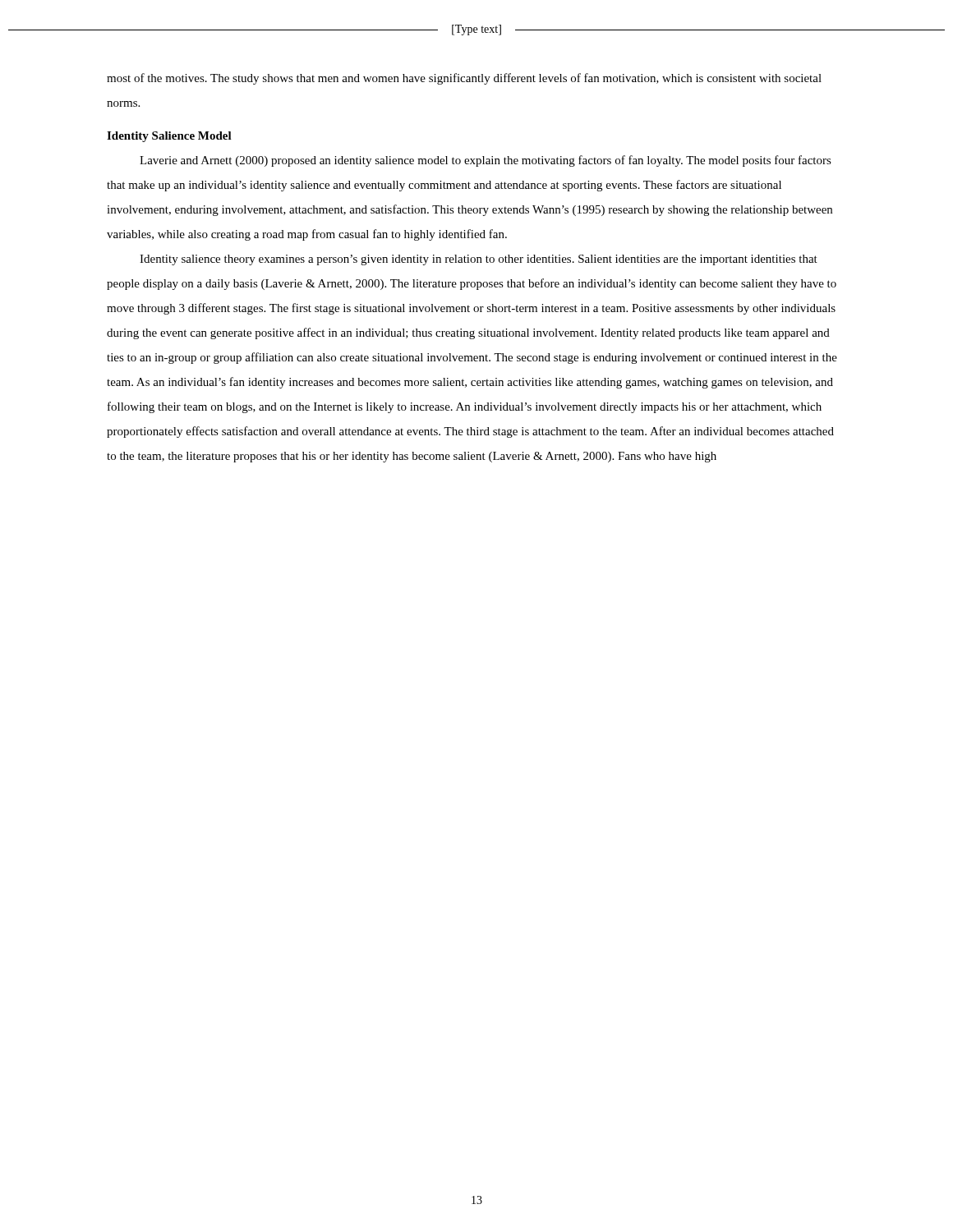Where does it say "Identity Salience Model"?
This screenshot has height=1232, width=953.
(169, 136)
